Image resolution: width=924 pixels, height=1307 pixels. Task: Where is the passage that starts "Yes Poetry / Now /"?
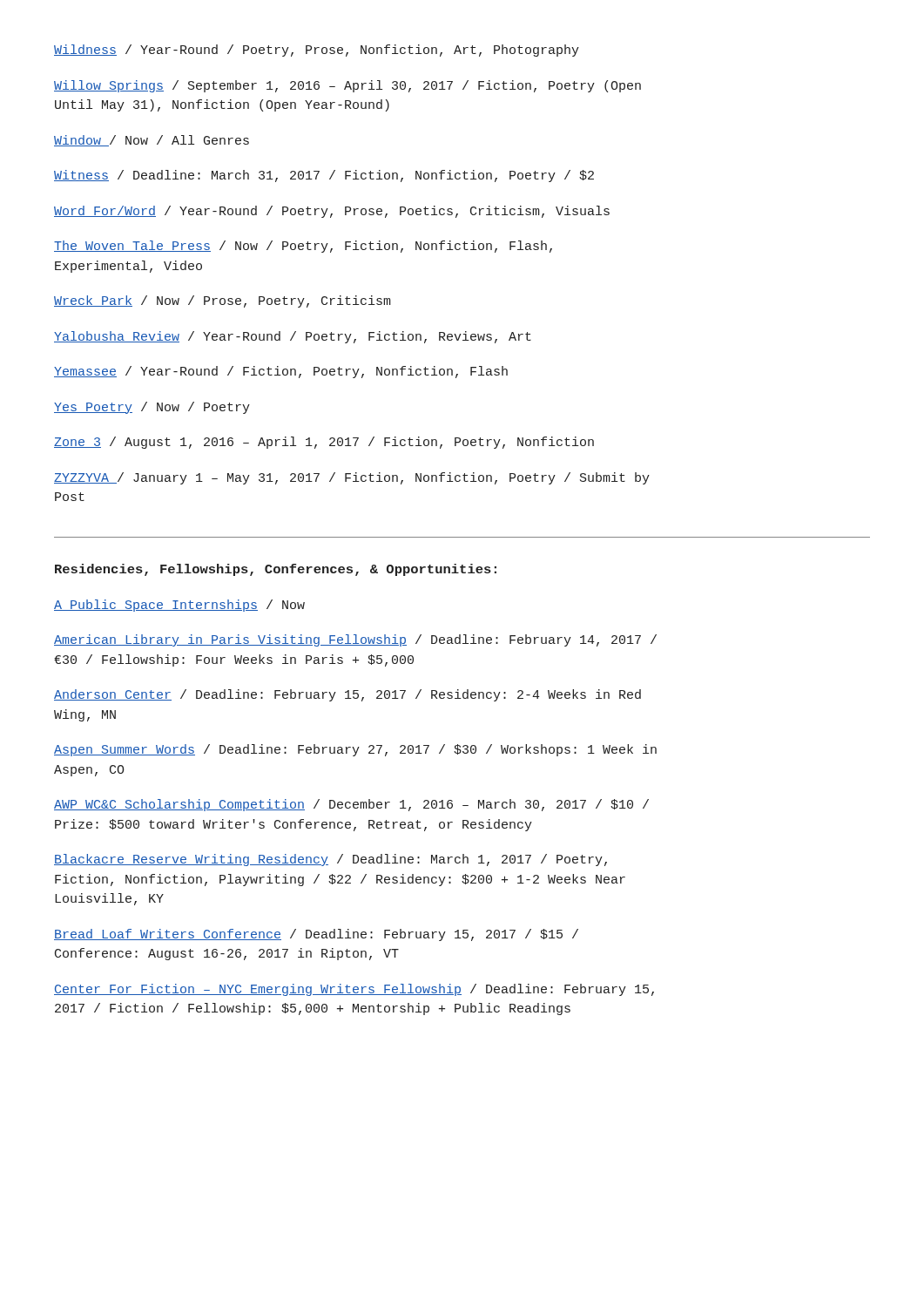pos(152,408)
